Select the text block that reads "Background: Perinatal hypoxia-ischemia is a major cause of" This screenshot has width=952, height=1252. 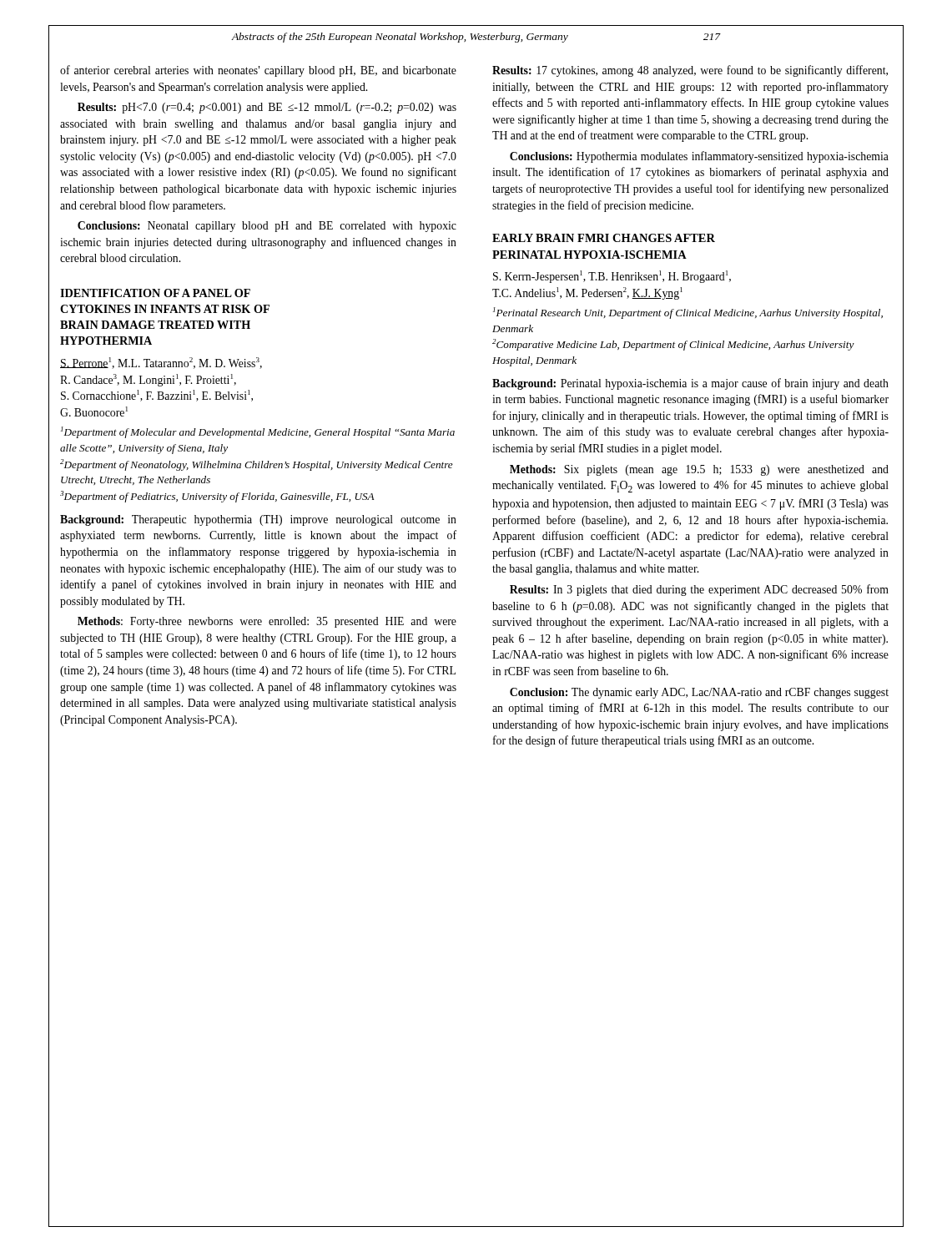[x=690, y=562]
